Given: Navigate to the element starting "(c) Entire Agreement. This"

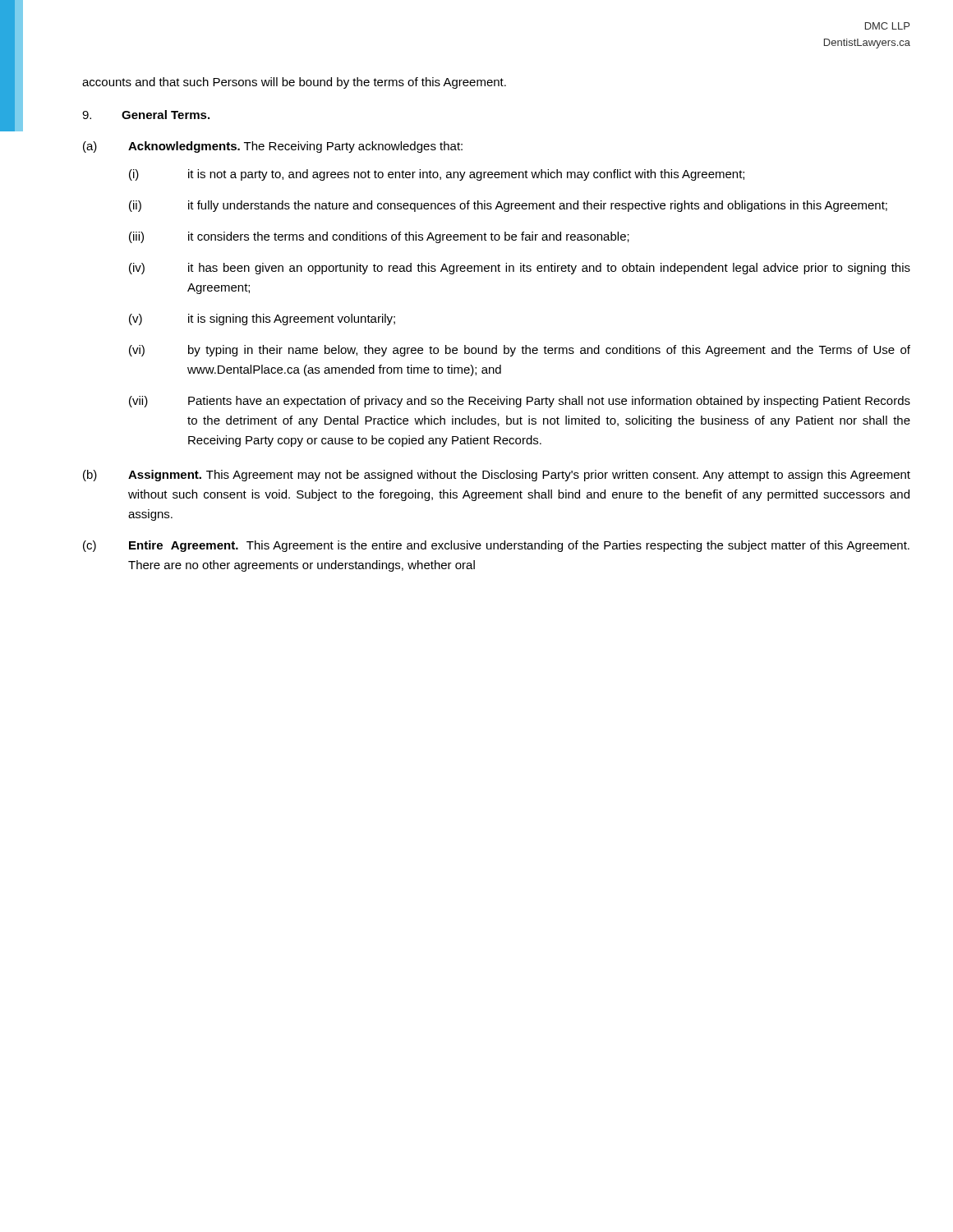Looking at the screenshot, I should pos(496,555).
